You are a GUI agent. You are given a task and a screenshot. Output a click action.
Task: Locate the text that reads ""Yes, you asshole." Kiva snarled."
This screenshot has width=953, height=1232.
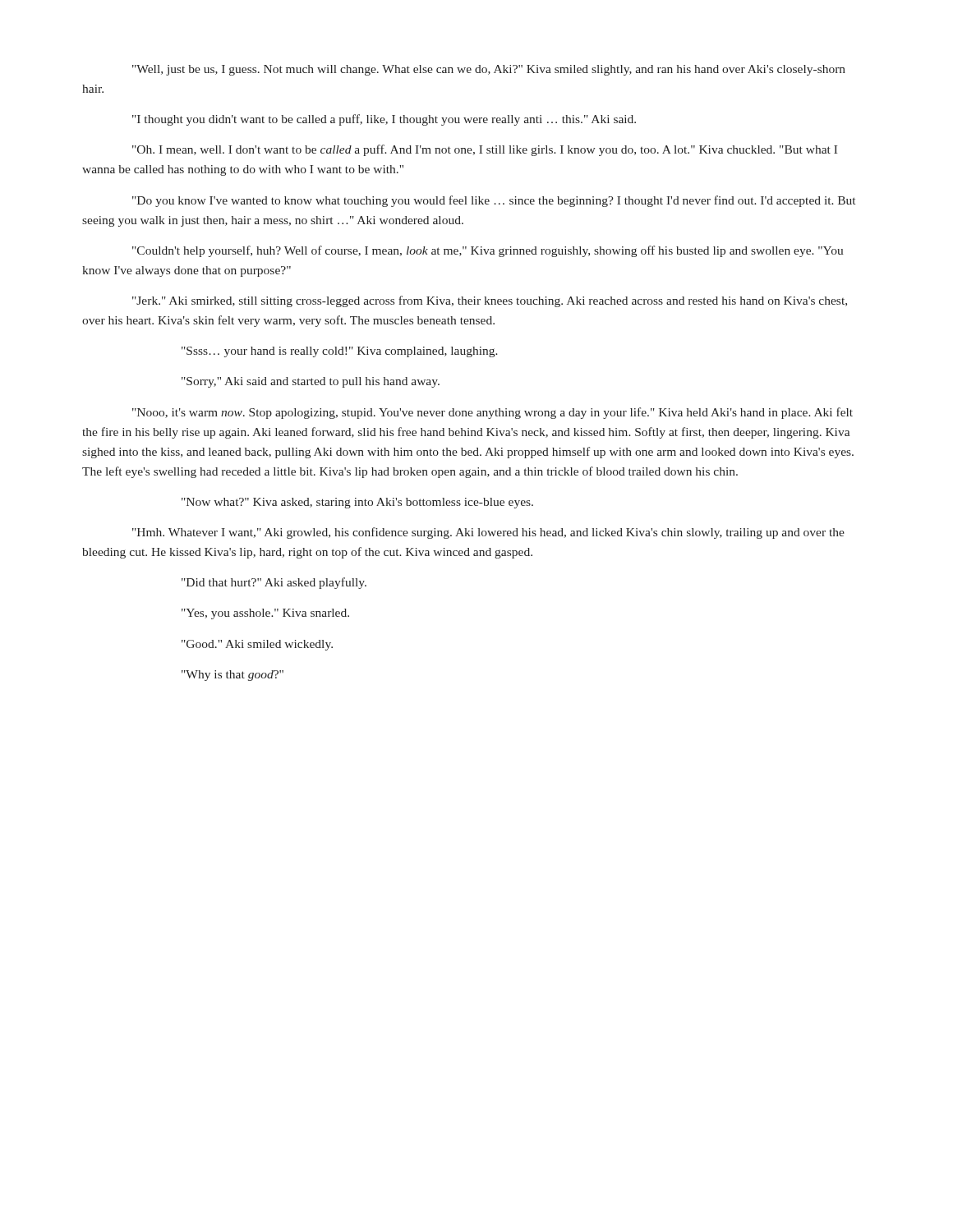point(265,614)
